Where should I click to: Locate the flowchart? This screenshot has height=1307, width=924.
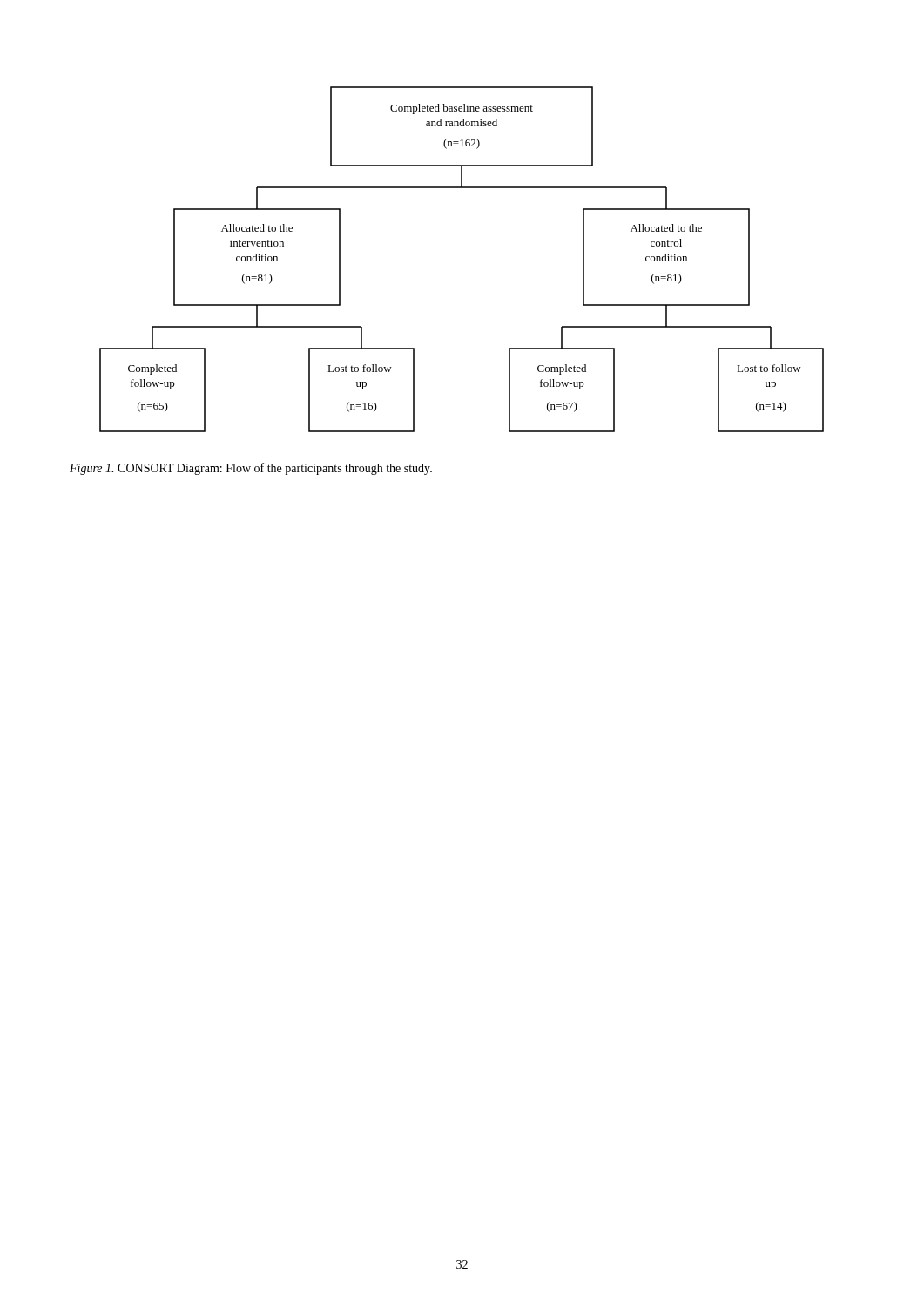[x=462, y=259]
